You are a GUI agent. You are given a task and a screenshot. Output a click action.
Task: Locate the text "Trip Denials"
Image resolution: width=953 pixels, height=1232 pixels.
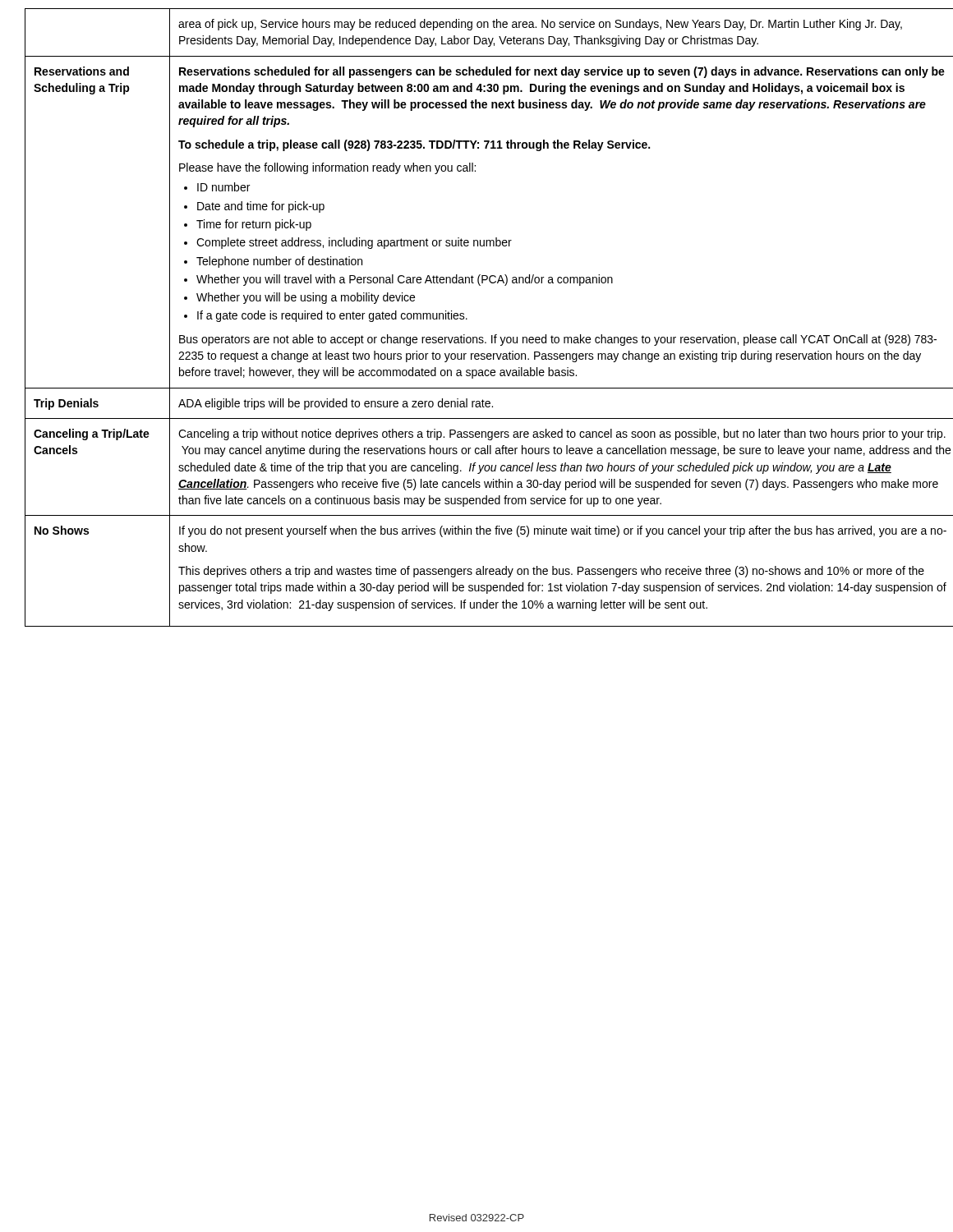coord(66,403)
